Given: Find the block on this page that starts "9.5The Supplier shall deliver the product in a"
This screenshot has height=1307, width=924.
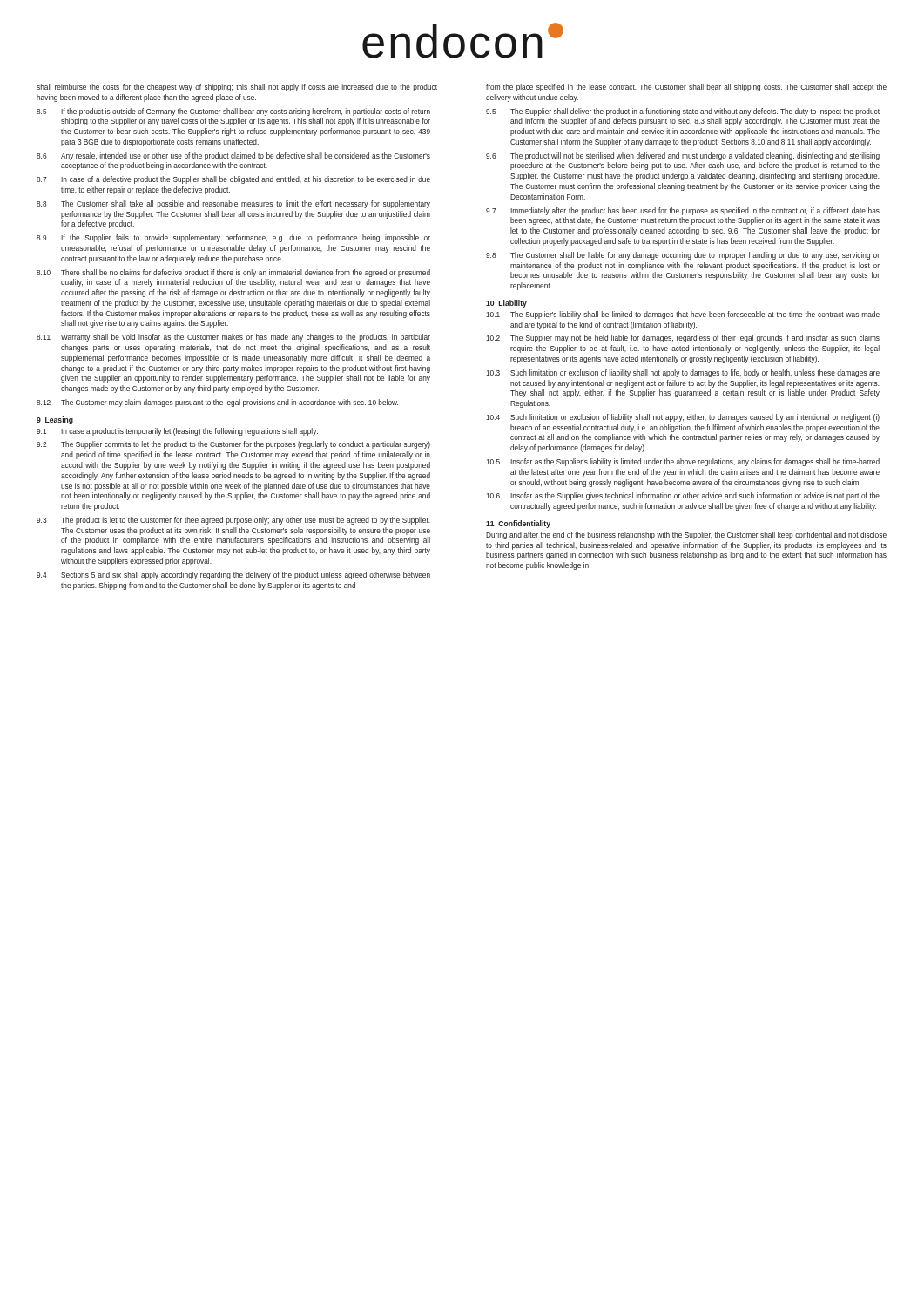Looking at the screenshot, I should 683,127.
